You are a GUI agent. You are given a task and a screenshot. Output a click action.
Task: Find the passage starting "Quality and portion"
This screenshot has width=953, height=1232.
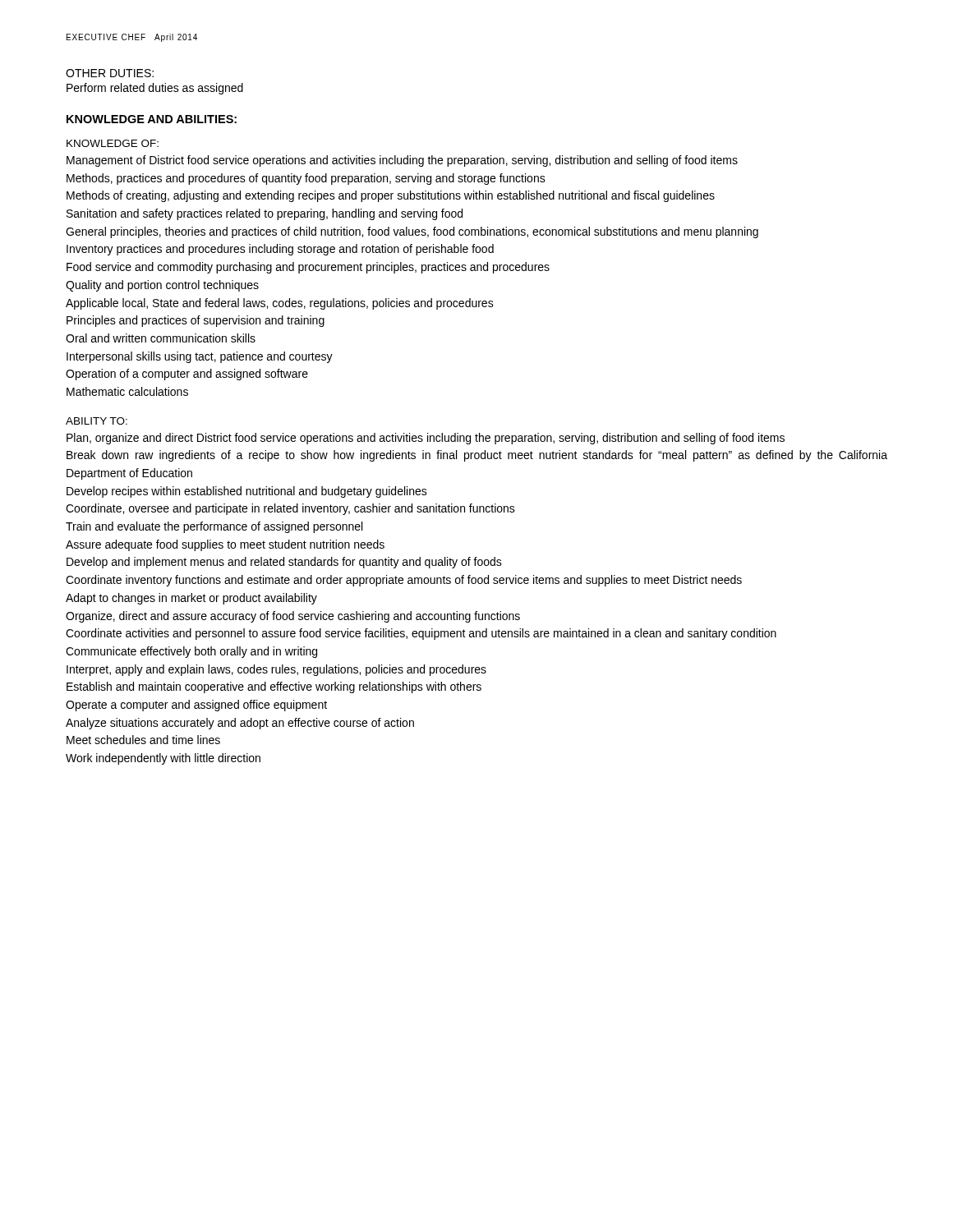(162, 285)
